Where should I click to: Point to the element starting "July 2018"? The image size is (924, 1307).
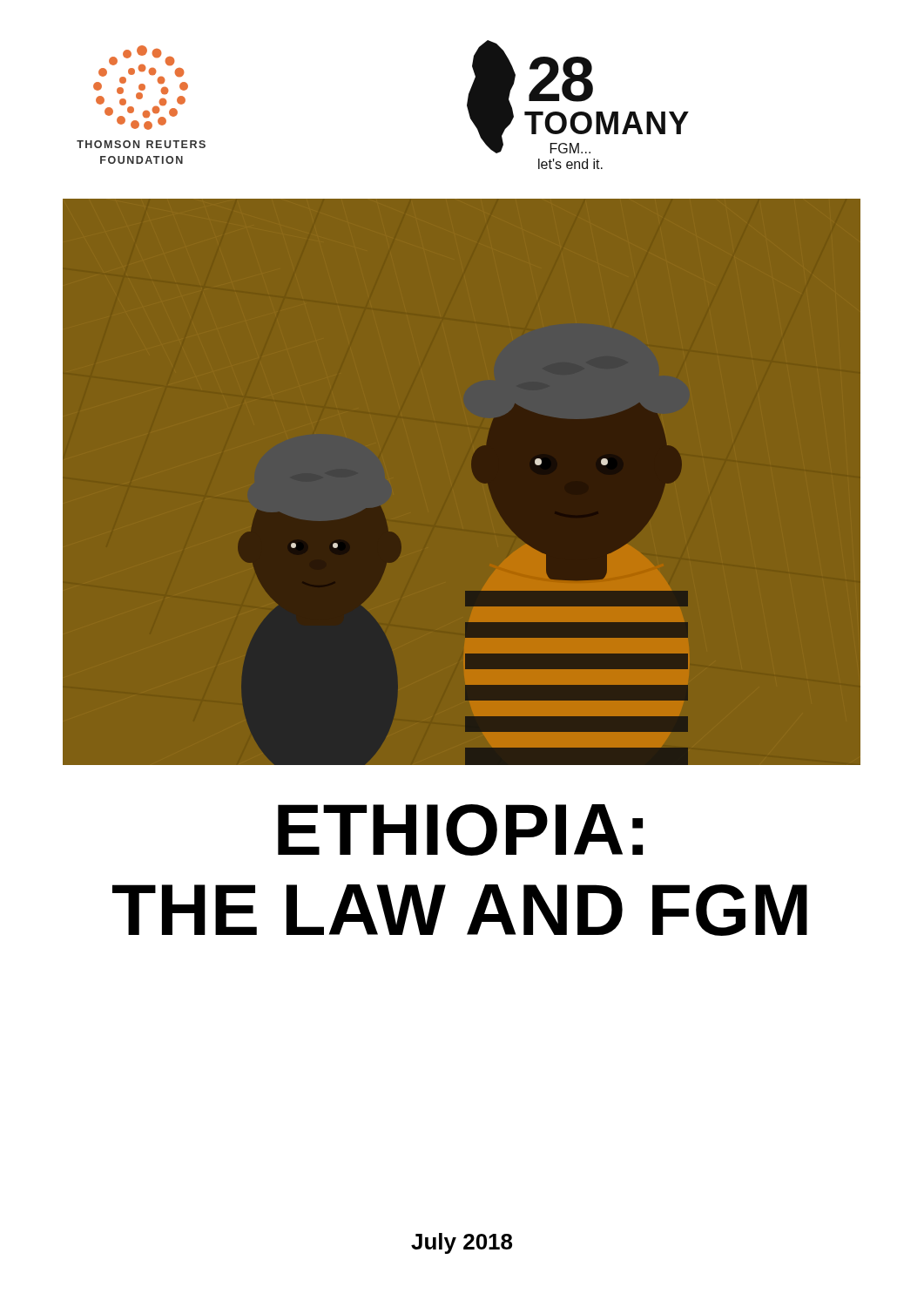[462, 1242]
